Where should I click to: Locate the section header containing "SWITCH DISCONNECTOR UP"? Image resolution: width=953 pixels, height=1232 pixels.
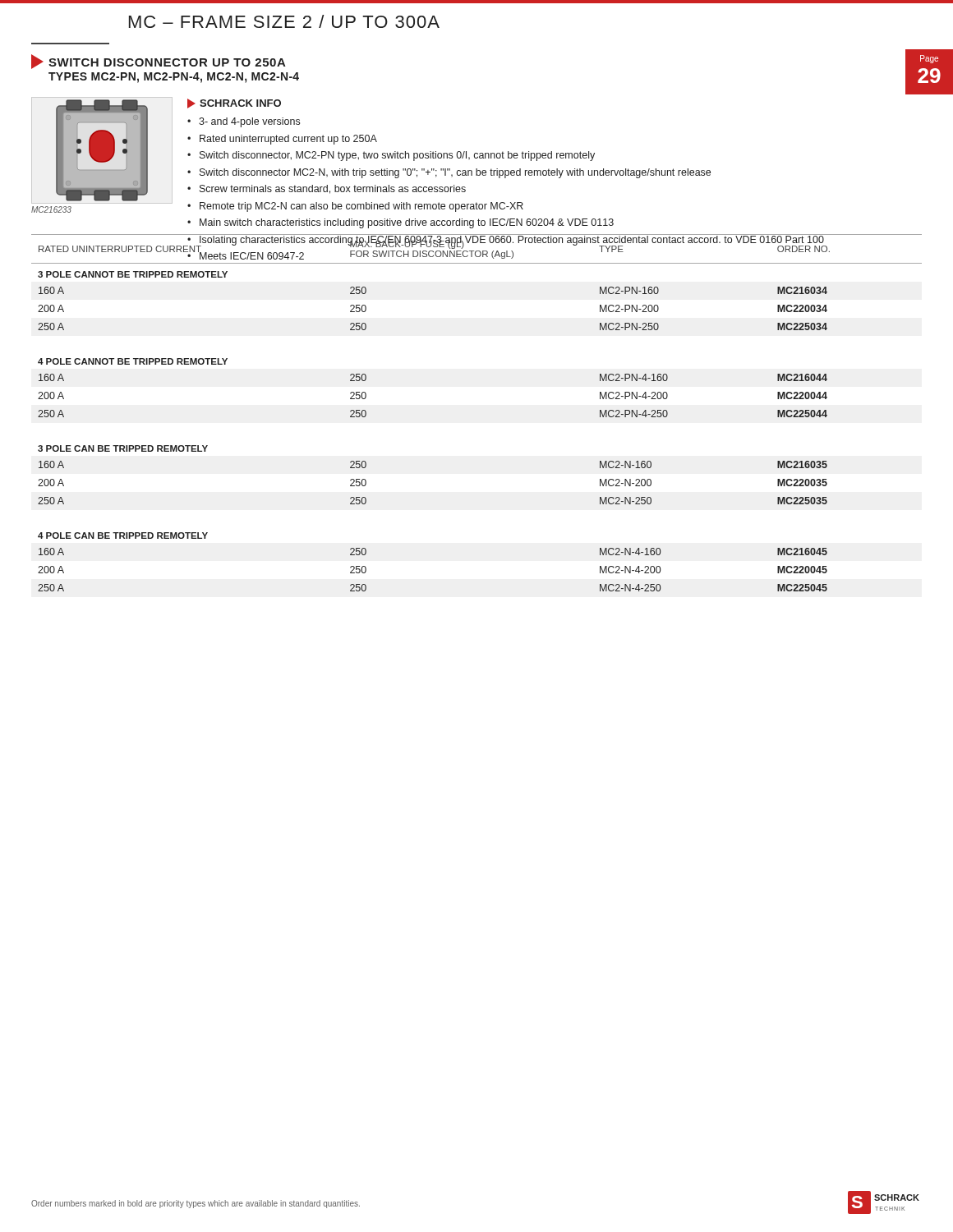159,62
